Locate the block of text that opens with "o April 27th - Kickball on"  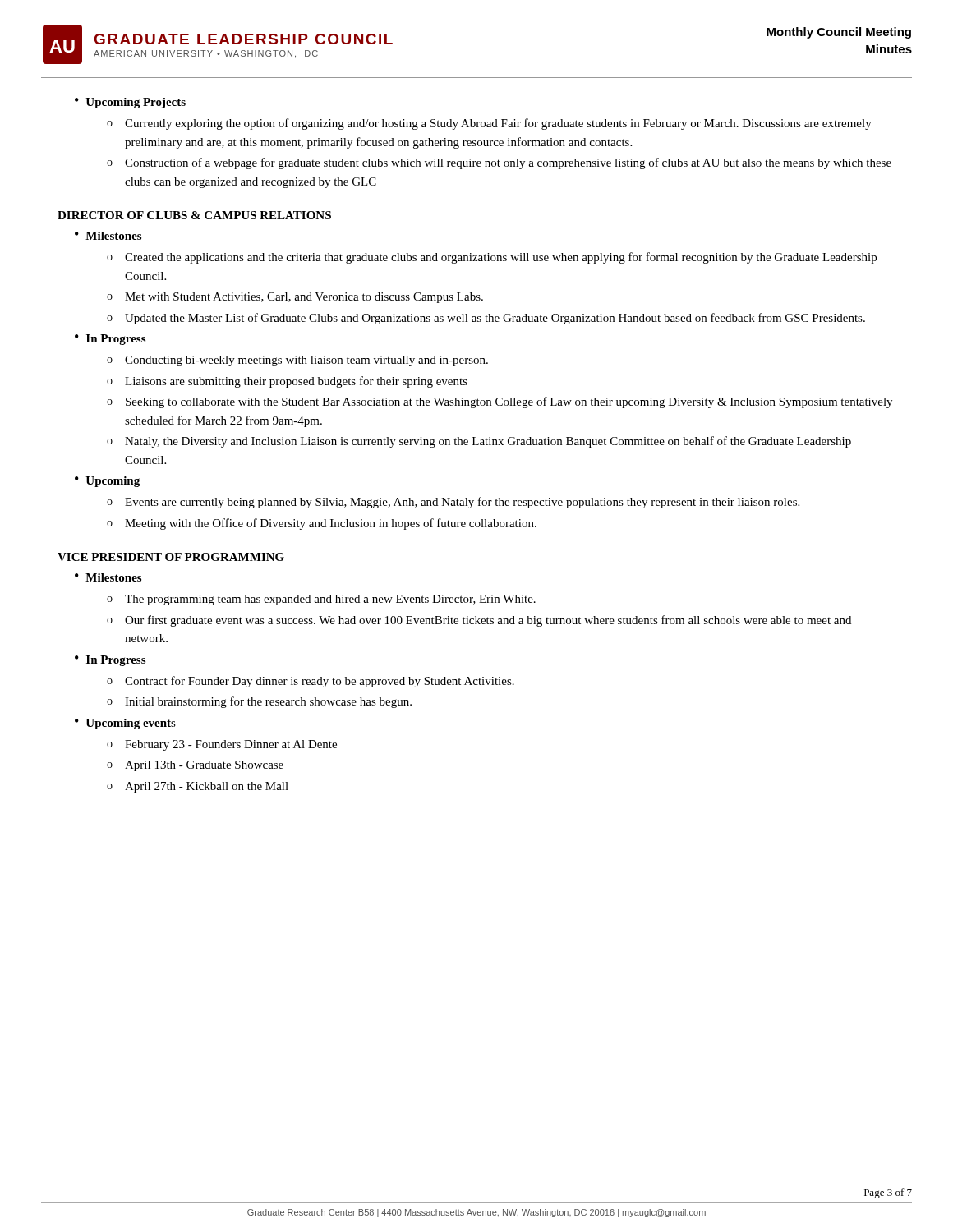click(x=198, y=786)
